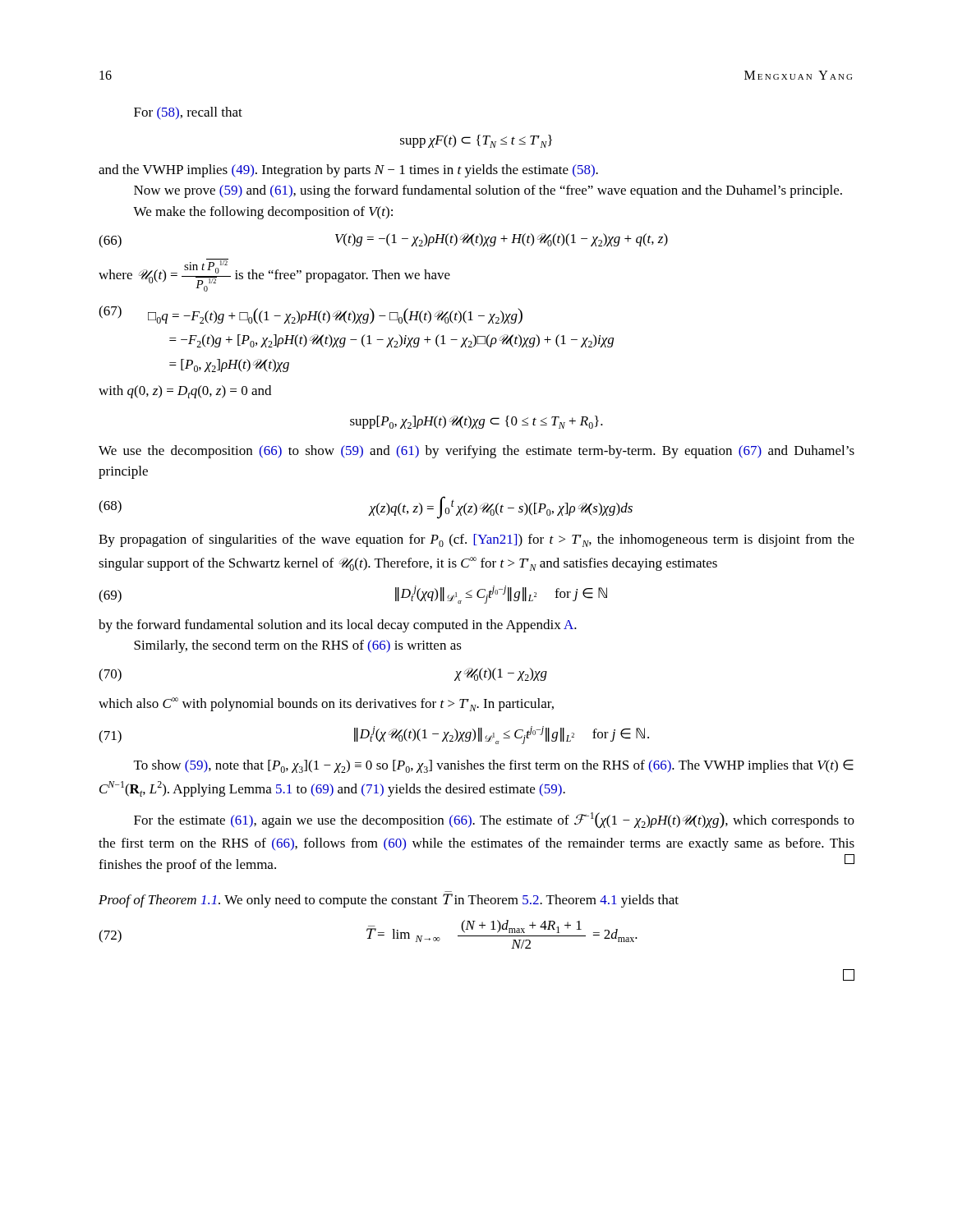Screen dimensions: 1232x953
Task: Find the block on this page that starts "To show (59), note that [P0, χ3](1 −"
Action: [x=476, y=815]
